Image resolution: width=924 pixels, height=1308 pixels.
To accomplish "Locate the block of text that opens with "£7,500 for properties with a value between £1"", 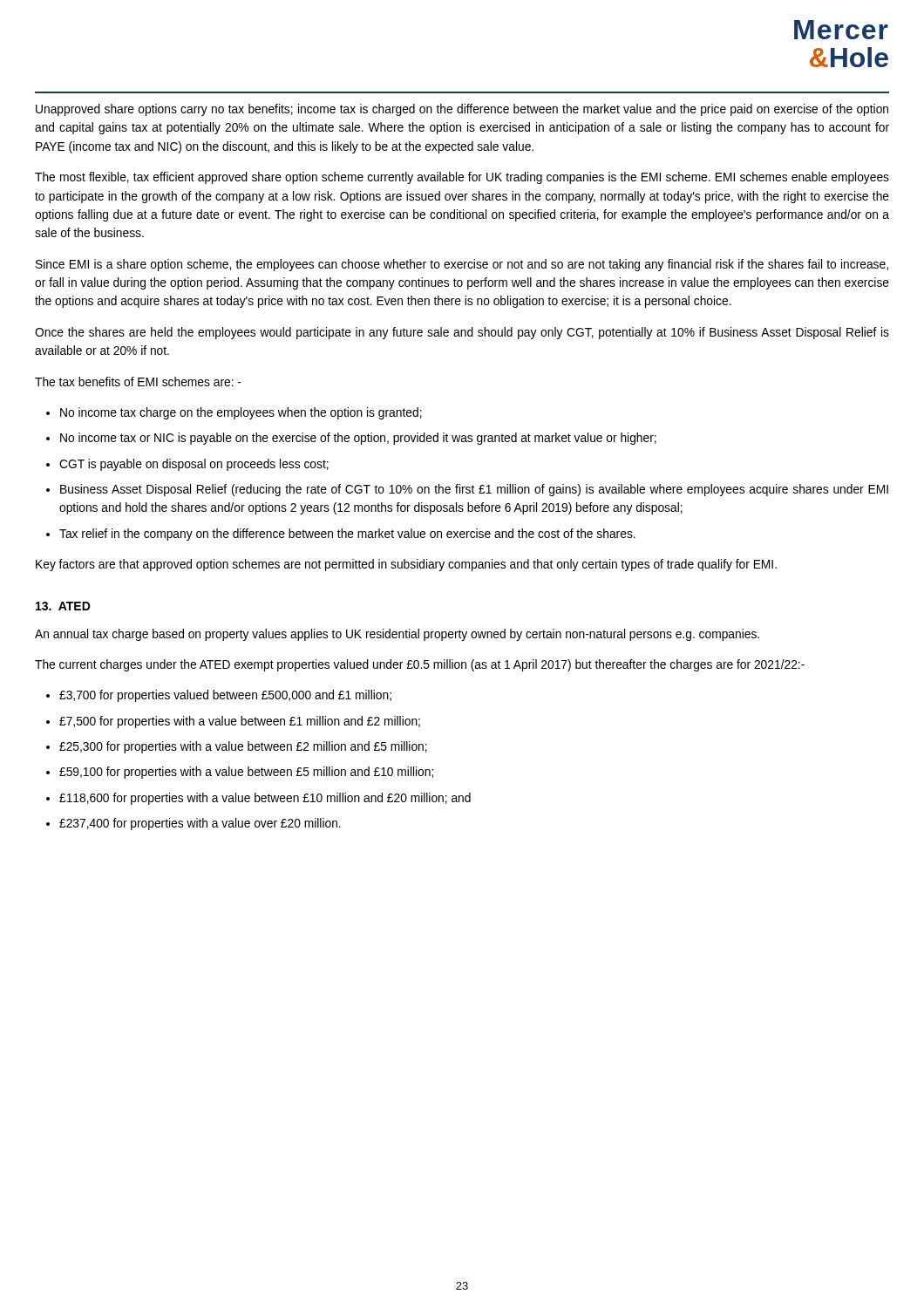I will 240,721.
